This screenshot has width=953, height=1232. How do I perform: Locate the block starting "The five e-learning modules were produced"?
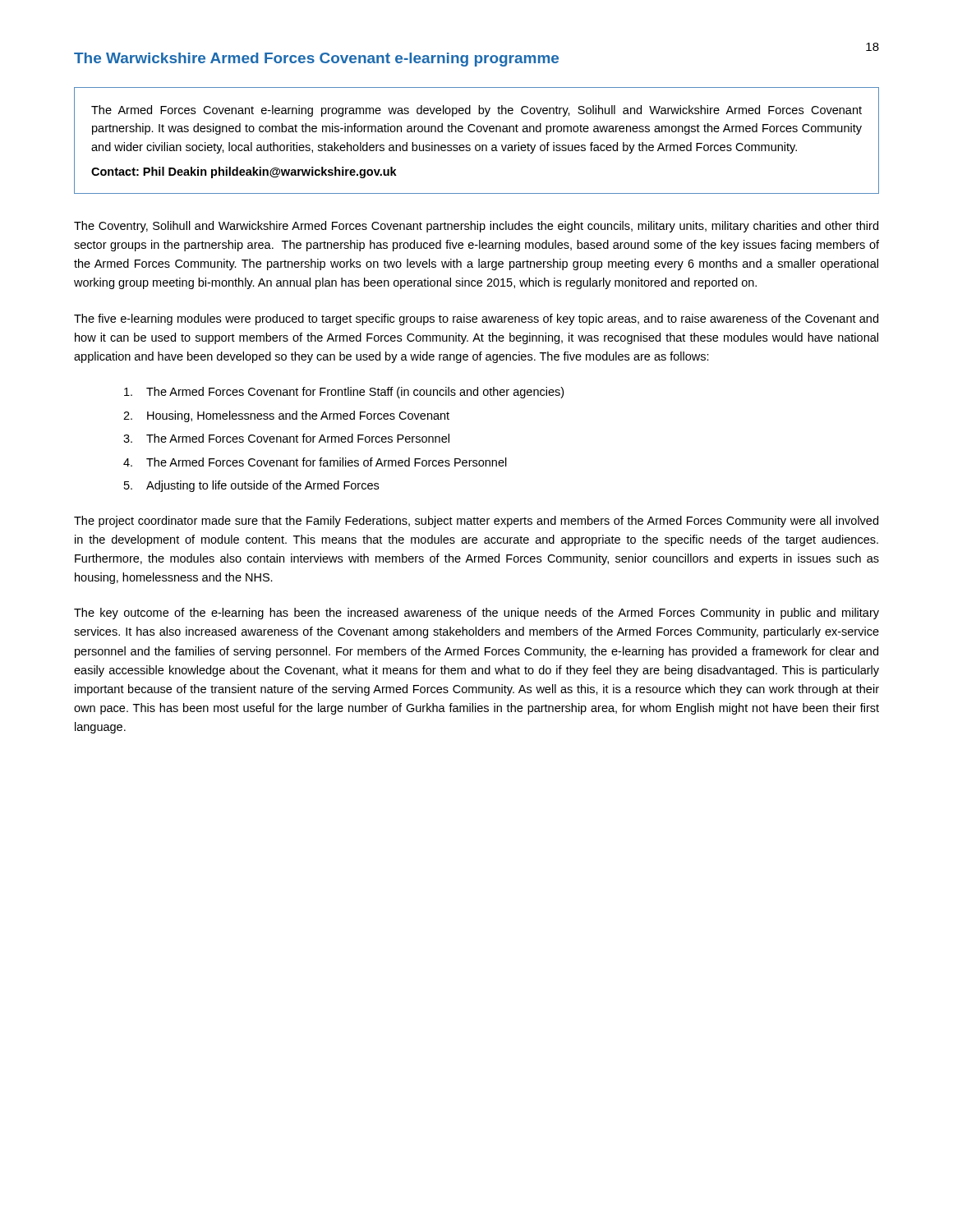click(476, 337)
